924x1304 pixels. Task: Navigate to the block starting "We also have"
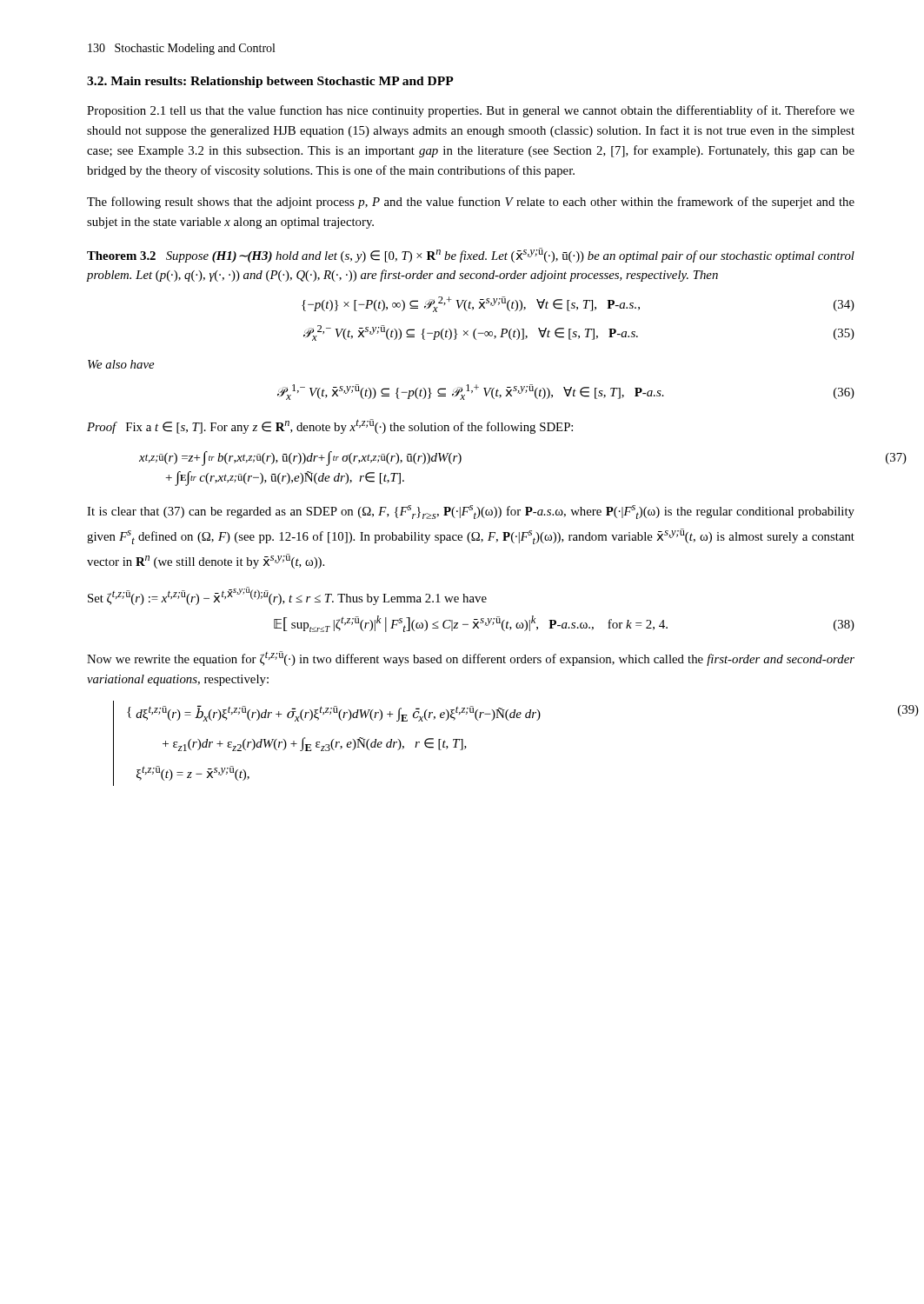click(x=121, y=365)
